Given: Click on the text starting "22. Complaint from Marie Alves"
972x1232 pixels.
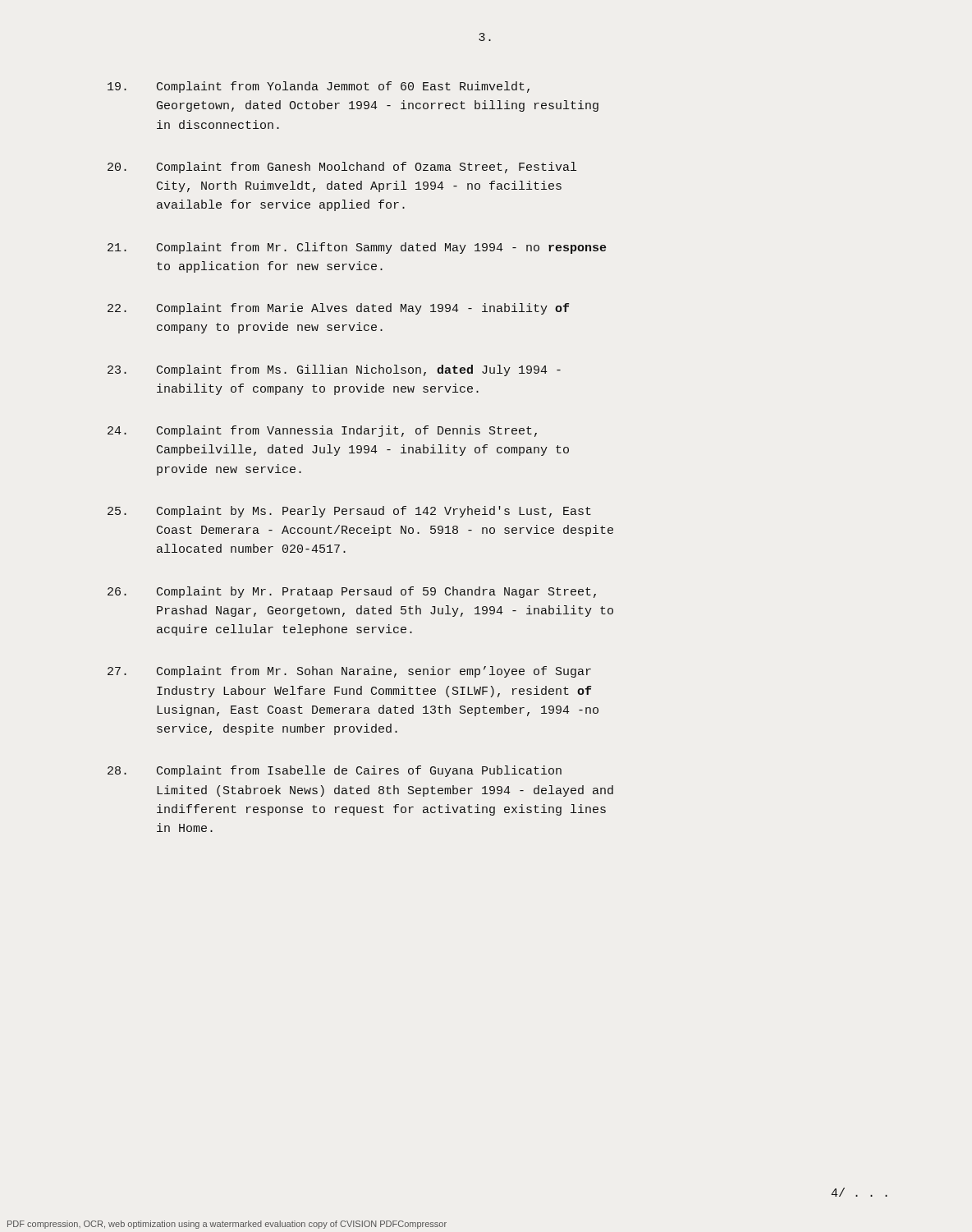Looking at the screenshot, I should (507, 319).
